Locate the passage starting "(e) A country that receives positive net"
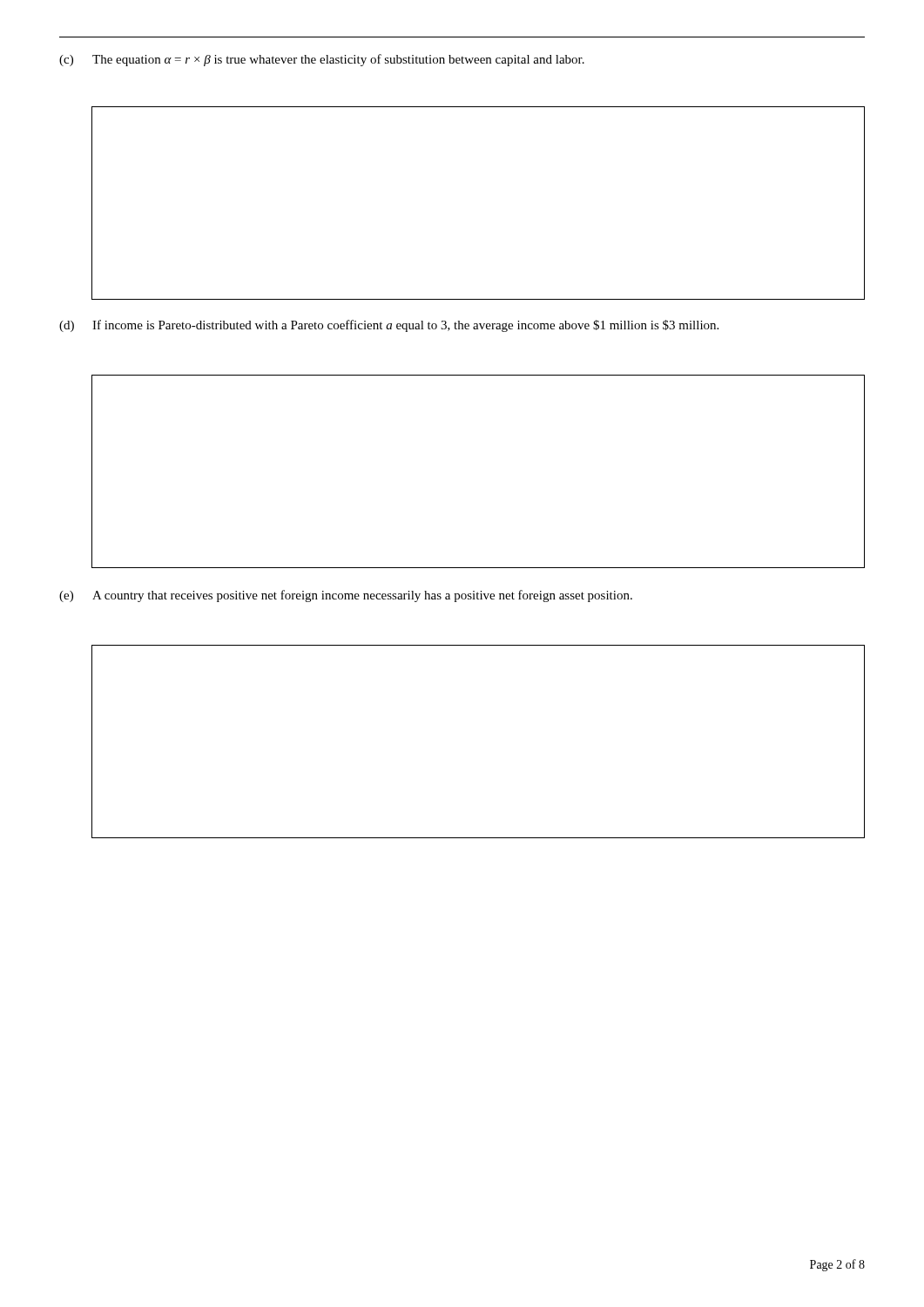Screen dimensions: 1307x924 tap(462, 596)
